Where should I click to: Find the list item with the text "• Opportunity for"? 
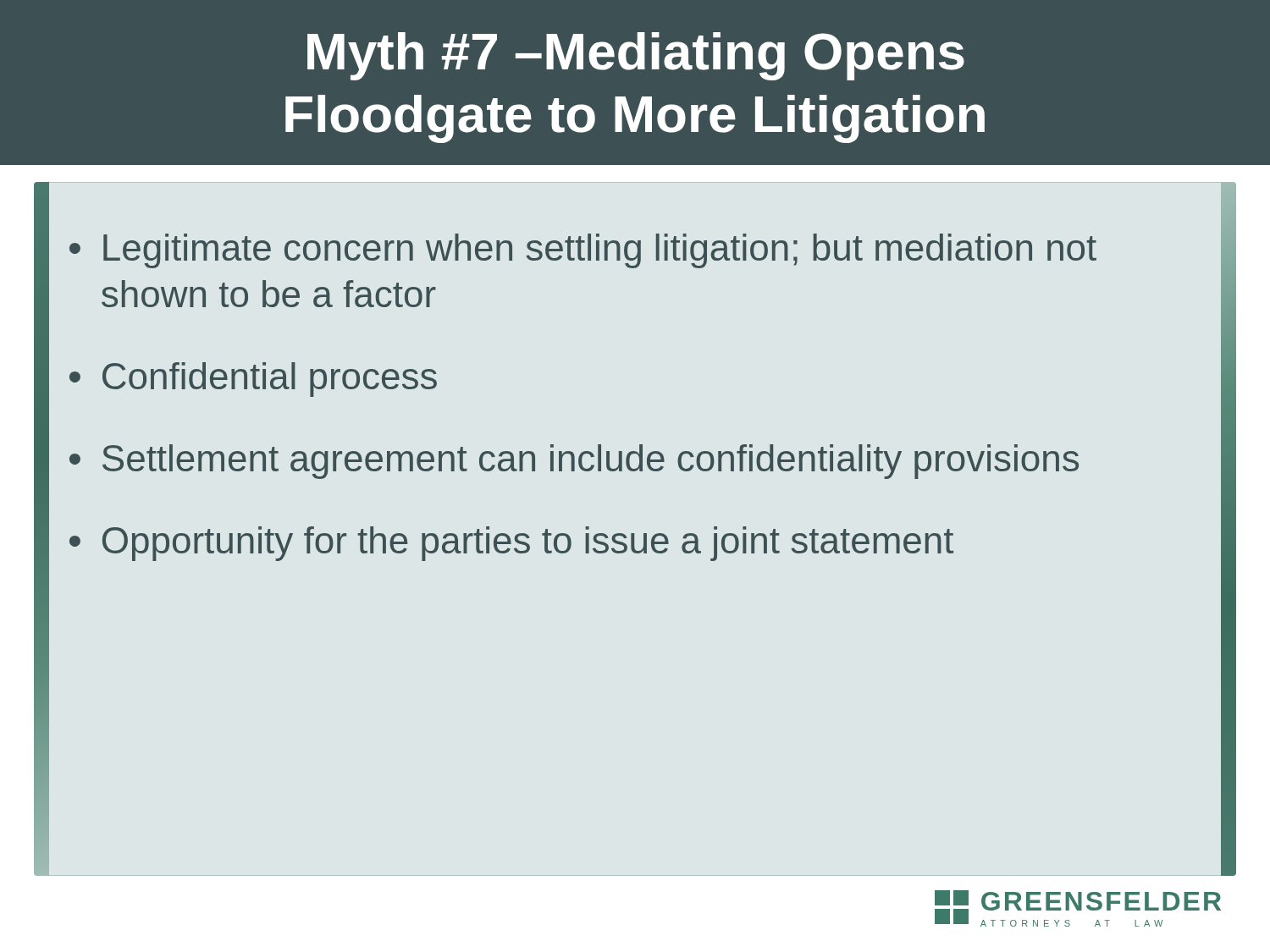point(511,540)
